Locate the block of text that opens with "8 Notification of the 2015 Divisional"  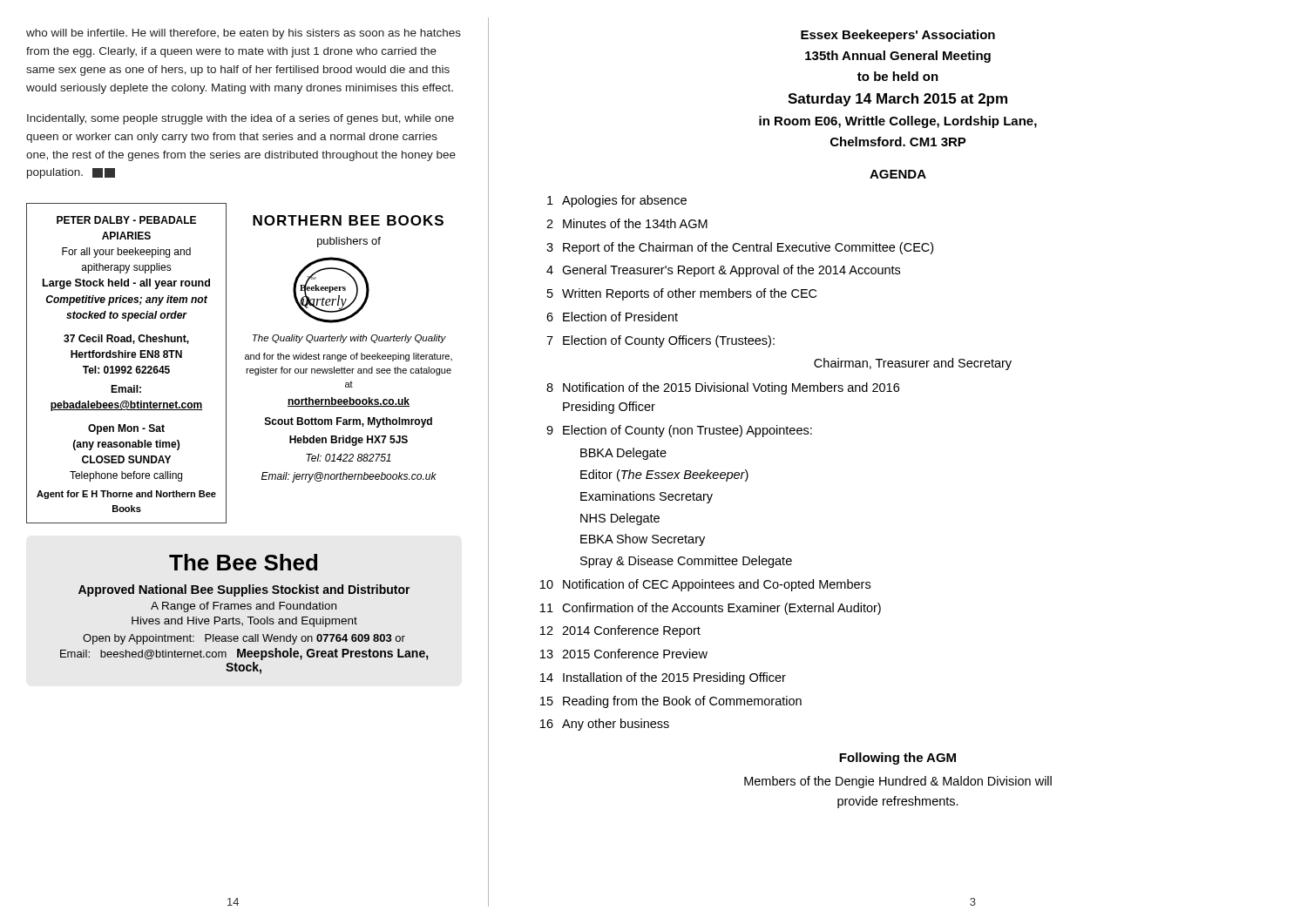[898, 398]
